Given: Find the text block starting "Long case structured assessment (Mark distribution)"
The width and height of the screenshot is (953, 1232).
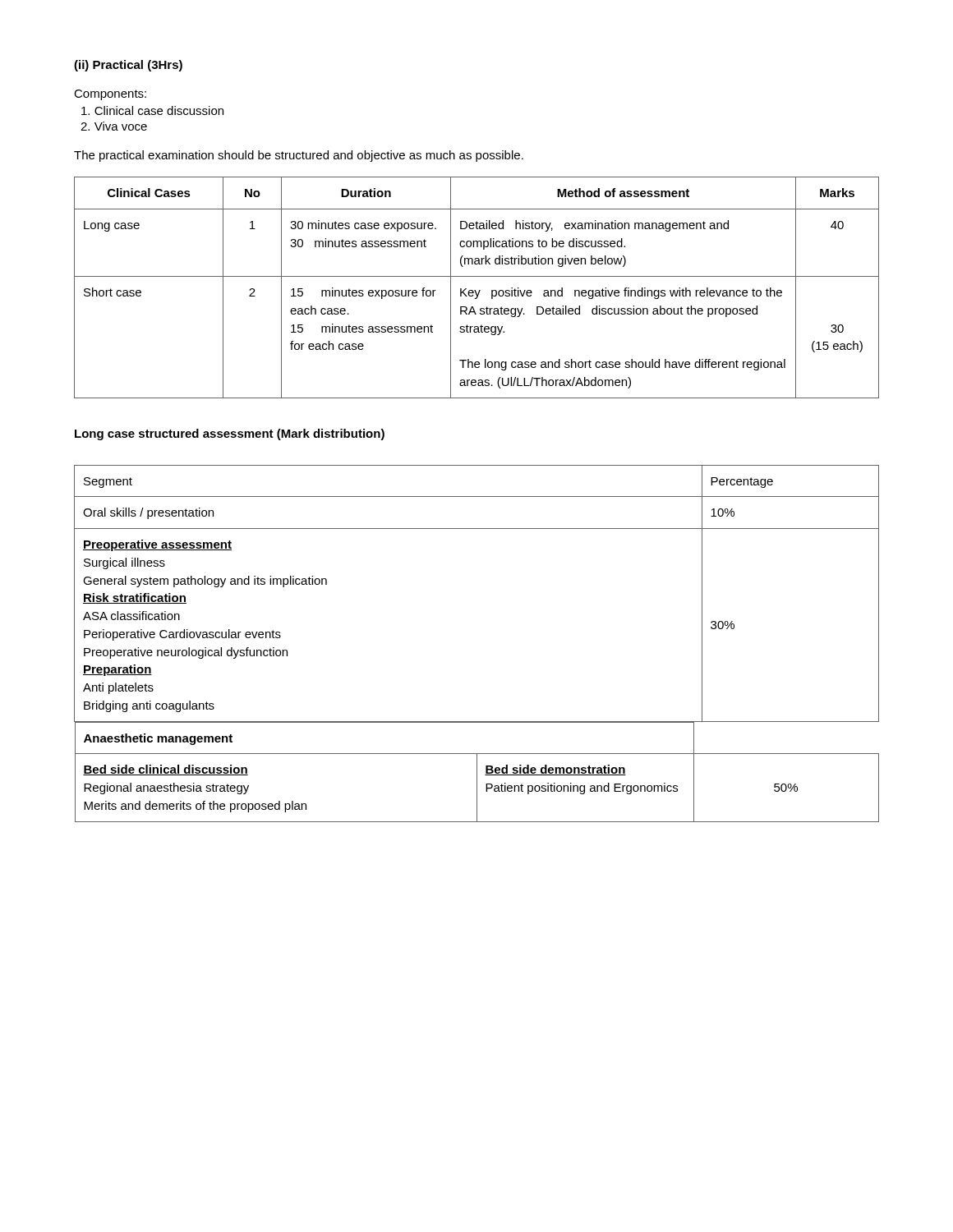Looking at the screenshot, I should (x=229, y=433).
